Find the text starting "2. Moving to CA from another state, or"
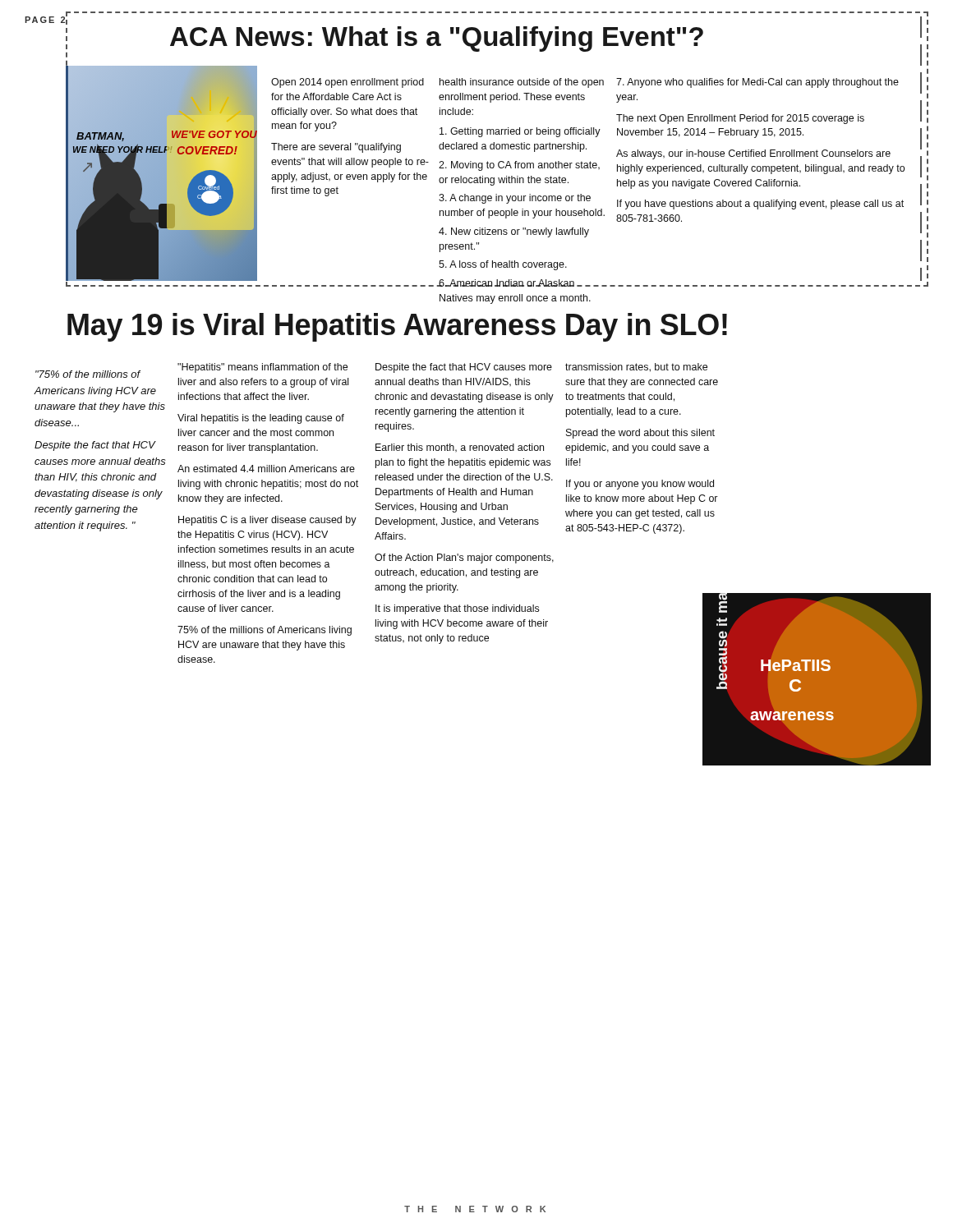The image size is (953, 1232). click(519, 172)
